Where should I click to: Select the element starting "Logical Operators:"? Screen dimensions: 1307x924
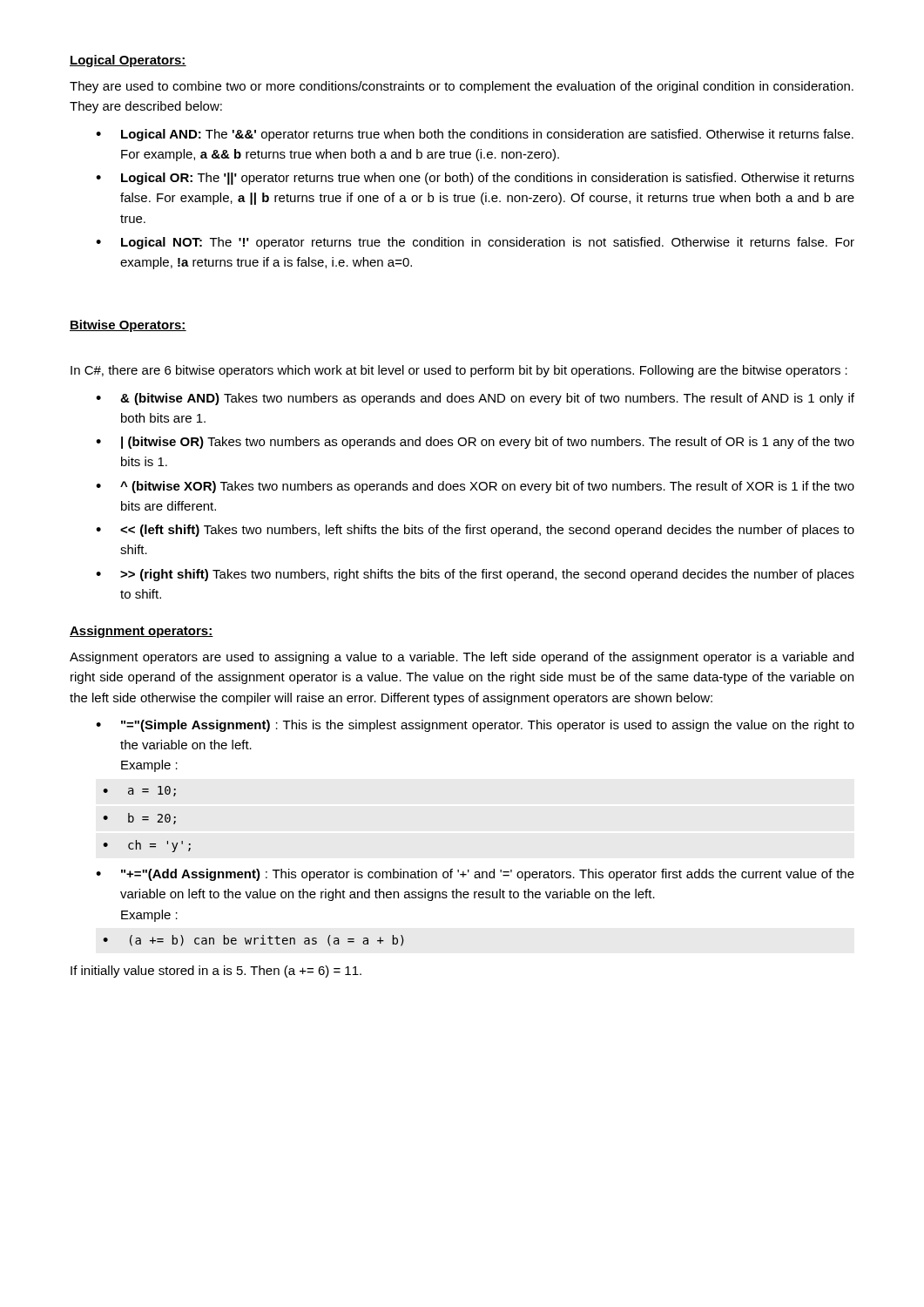pyautogui.click(x=128, y=60)
